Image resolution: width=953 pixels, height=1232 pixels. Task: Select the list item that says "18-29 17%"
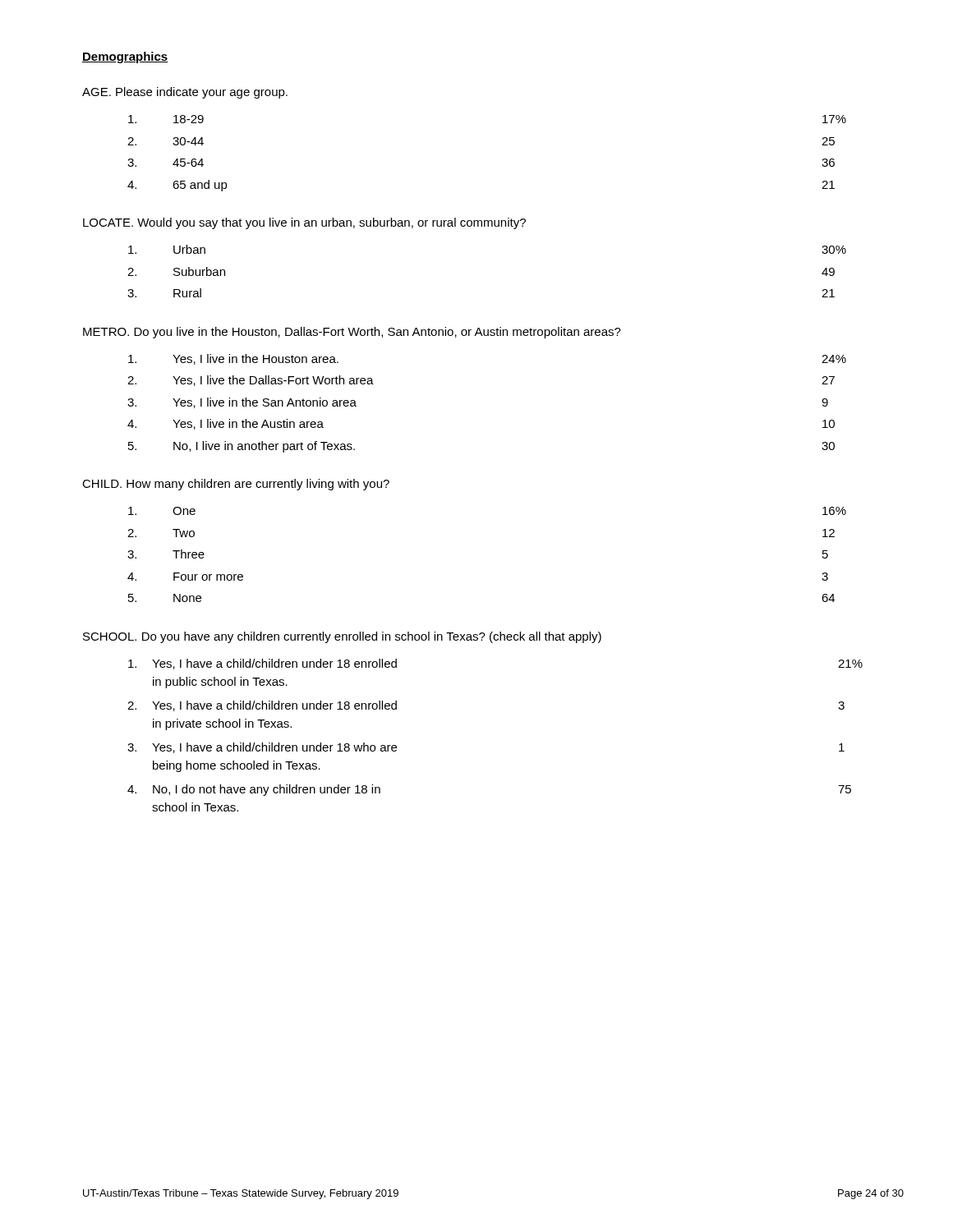point(131,119)
